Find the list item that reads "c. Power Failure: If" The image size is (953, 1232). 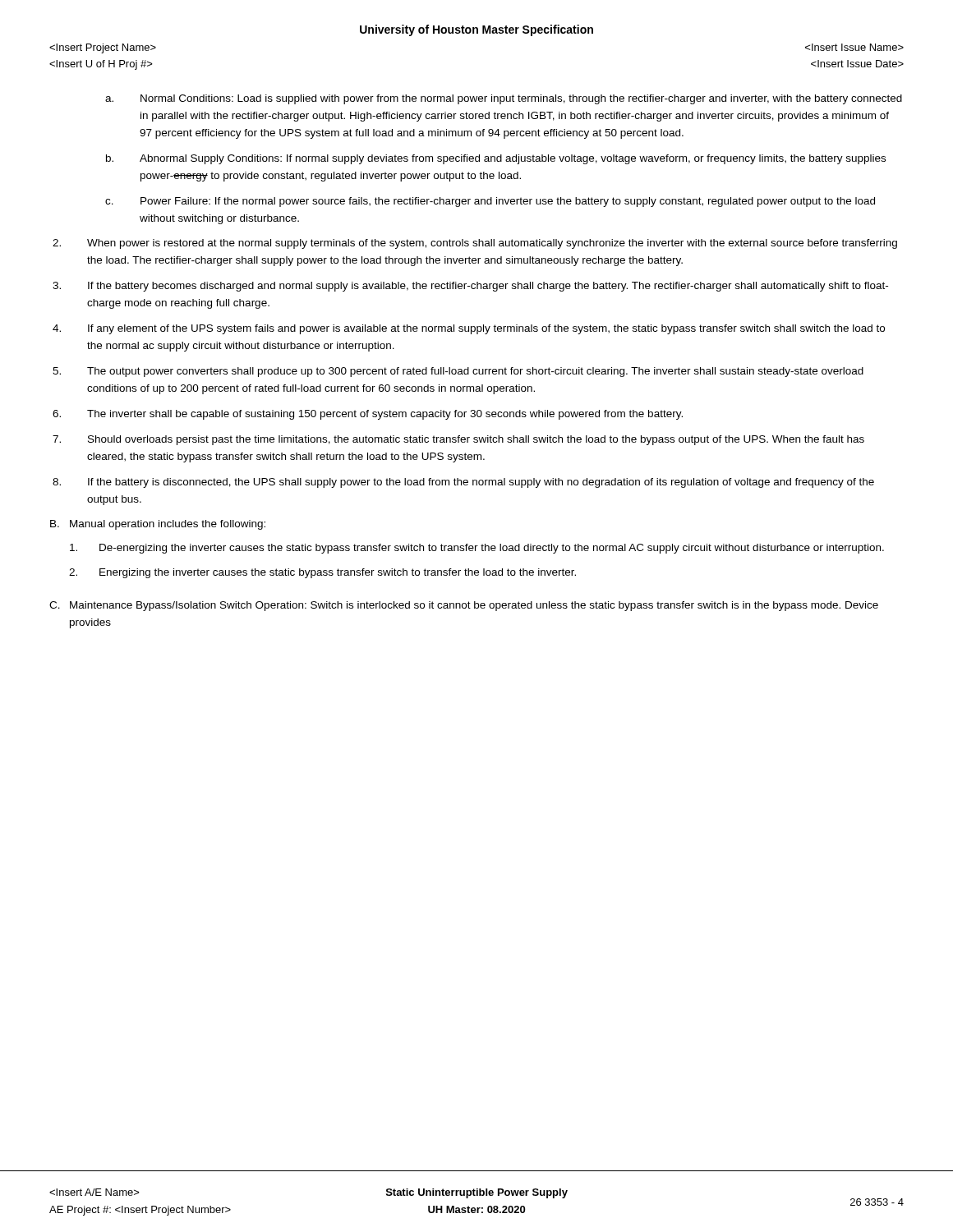click(x=501, y=210)
